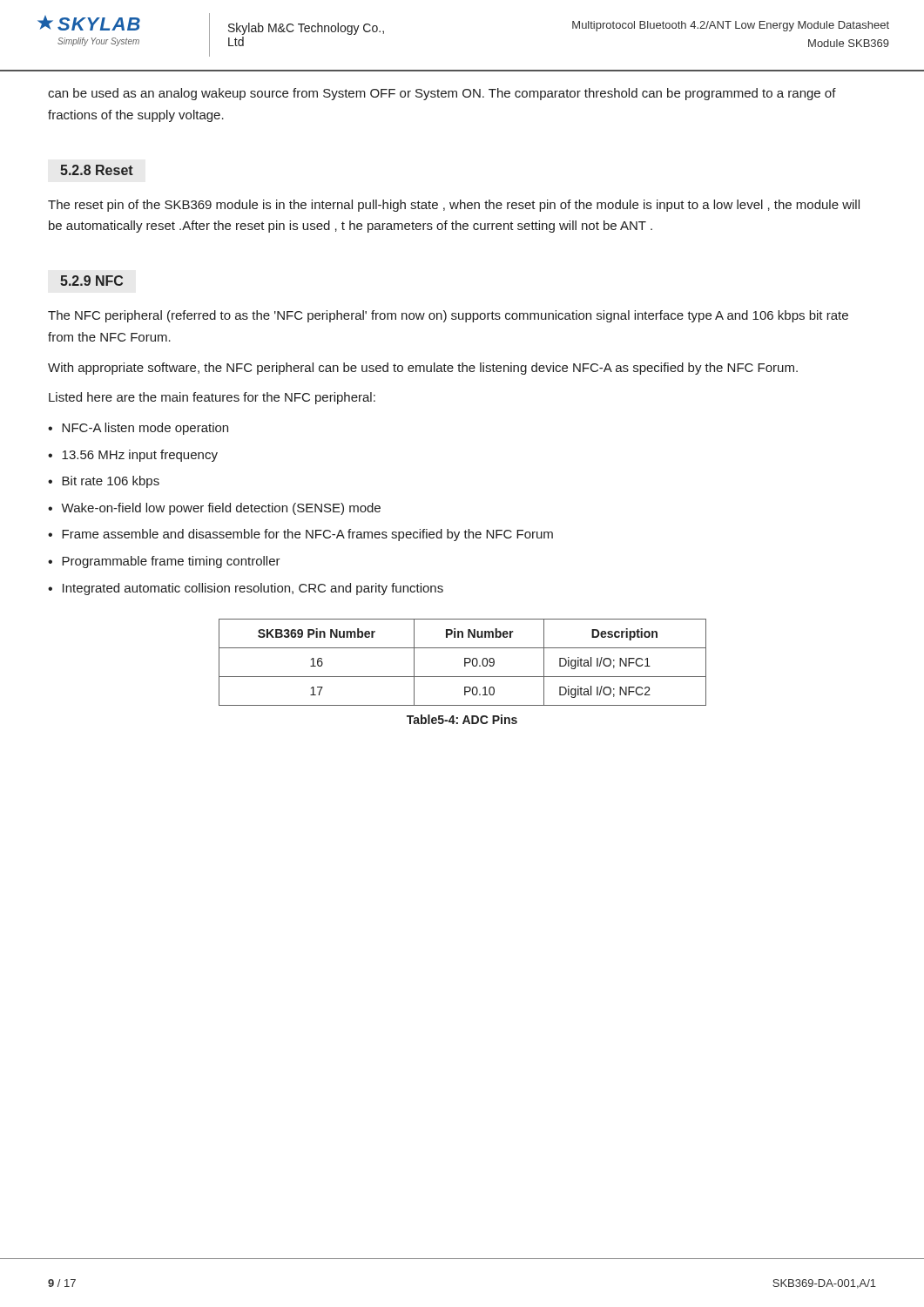Locate the block starting "•Bit rate 106"

(104, 482)
